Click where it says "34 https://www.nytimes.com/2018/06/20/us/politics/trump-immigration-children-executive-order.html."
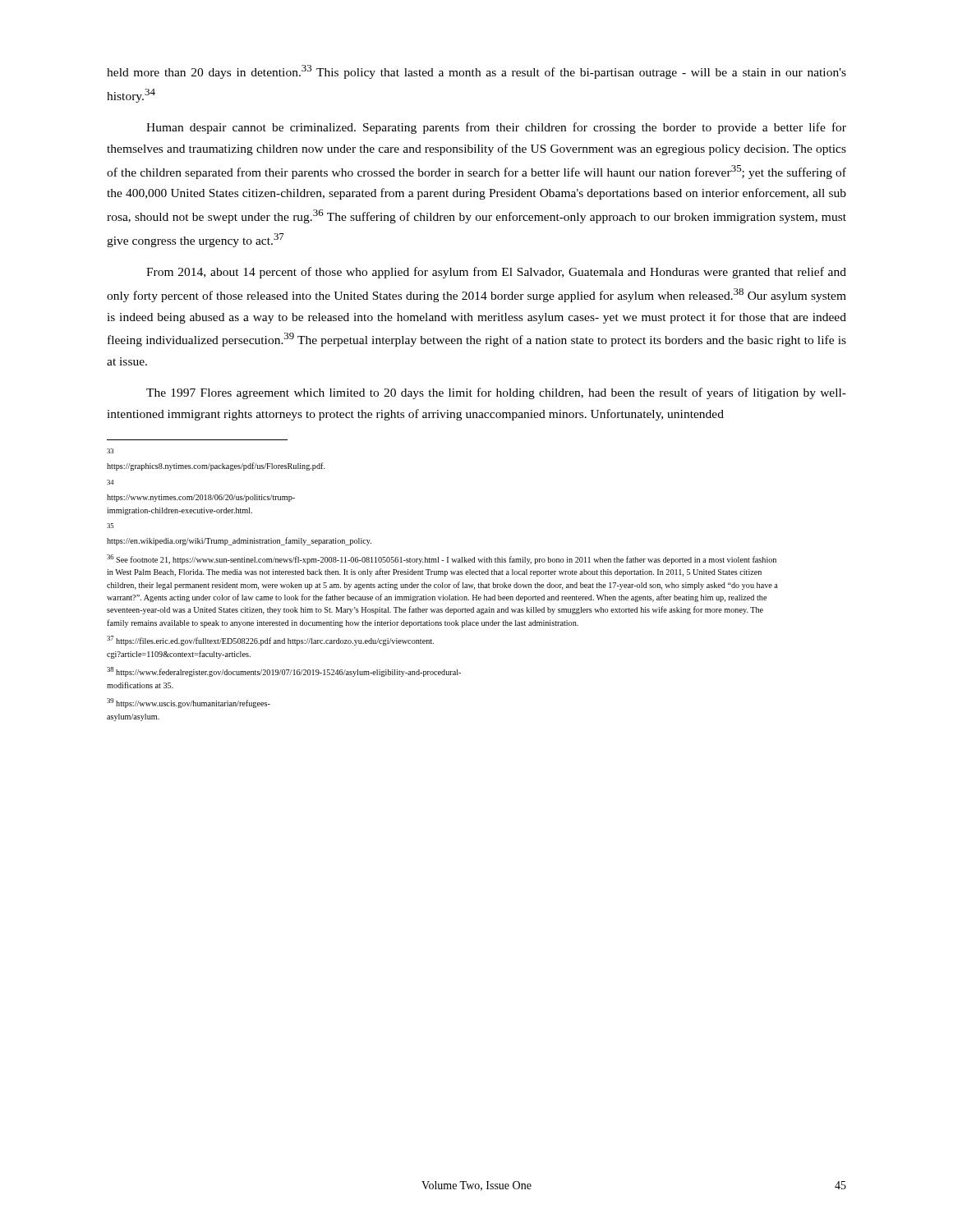953x1232 pixels. [x=197, y=496]
